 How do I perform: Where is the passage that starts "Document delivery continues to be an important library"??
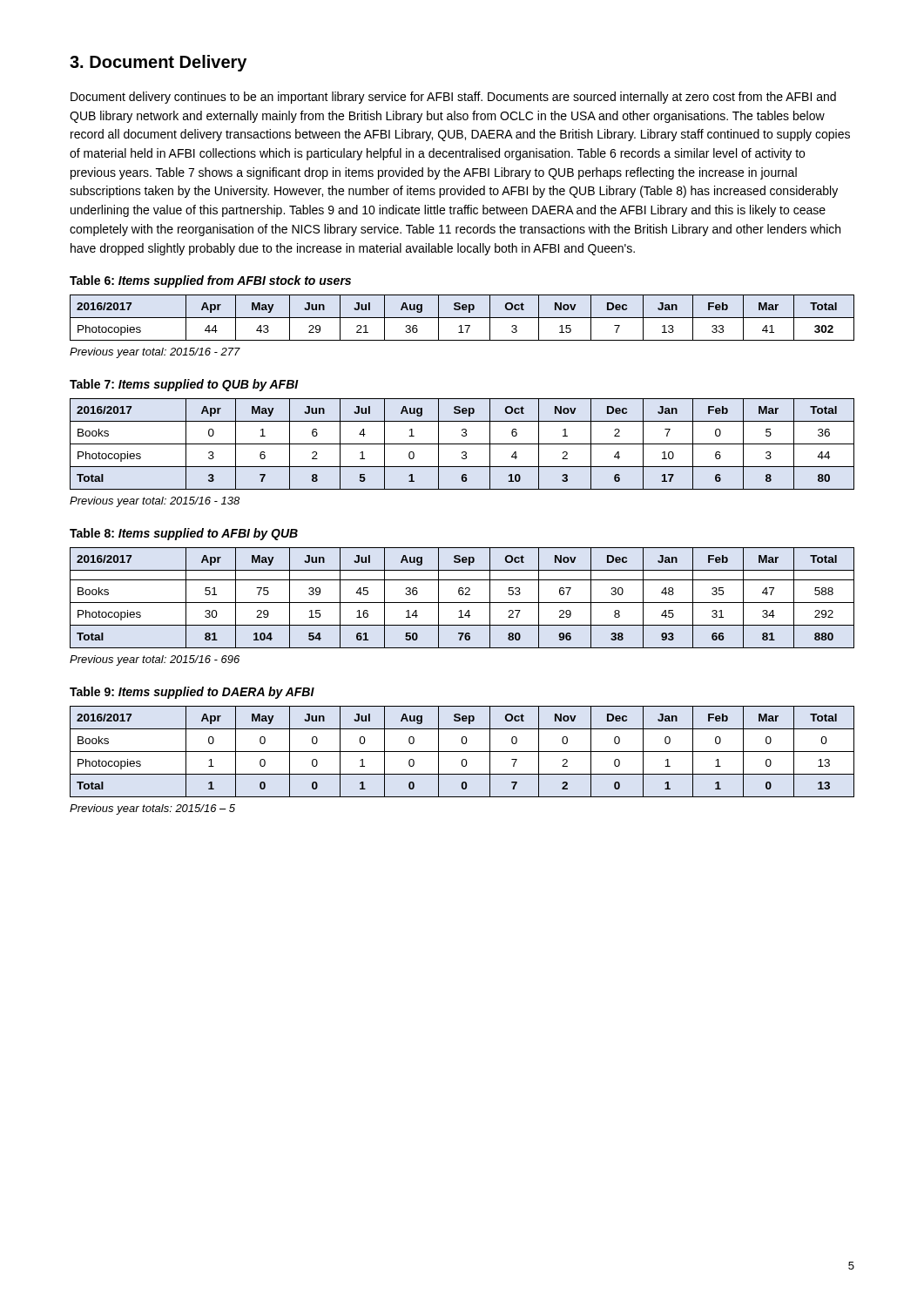pyautogui.click(x=462, y=173)
